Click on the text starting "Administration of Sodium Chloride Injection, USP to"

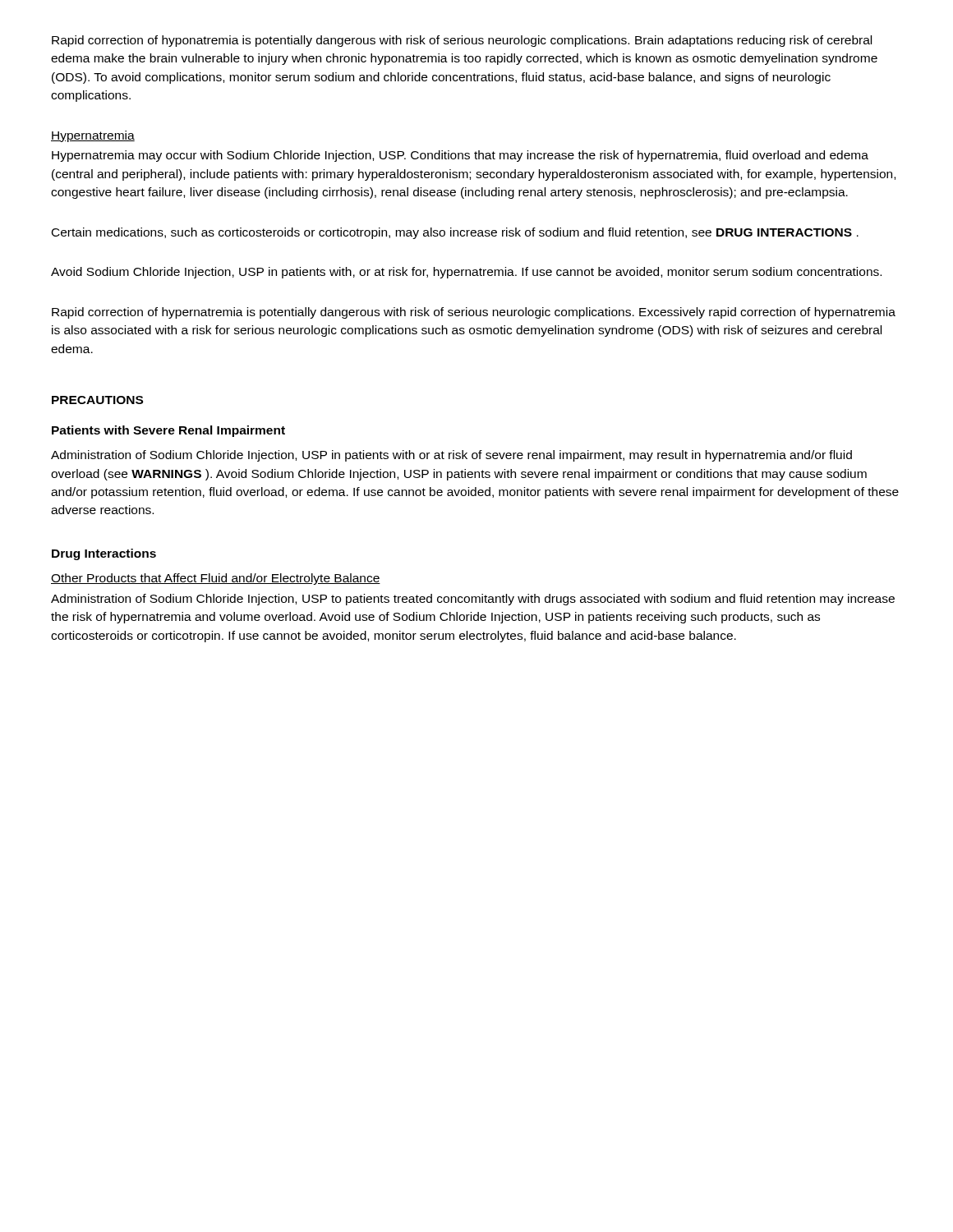click(x=476, y=617)
